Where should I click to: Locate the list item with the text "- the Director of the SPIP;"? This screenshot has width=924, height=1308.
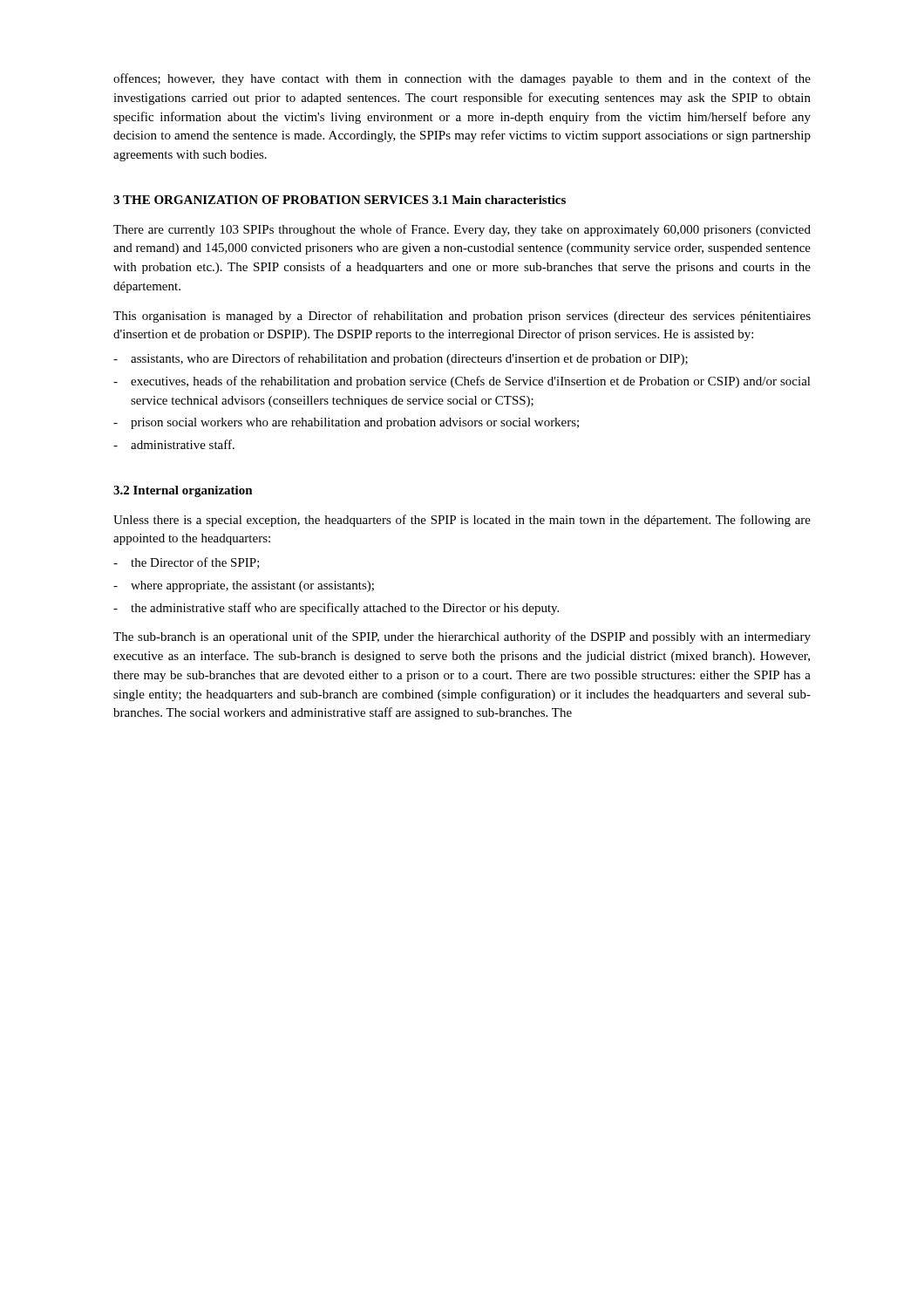187,563
